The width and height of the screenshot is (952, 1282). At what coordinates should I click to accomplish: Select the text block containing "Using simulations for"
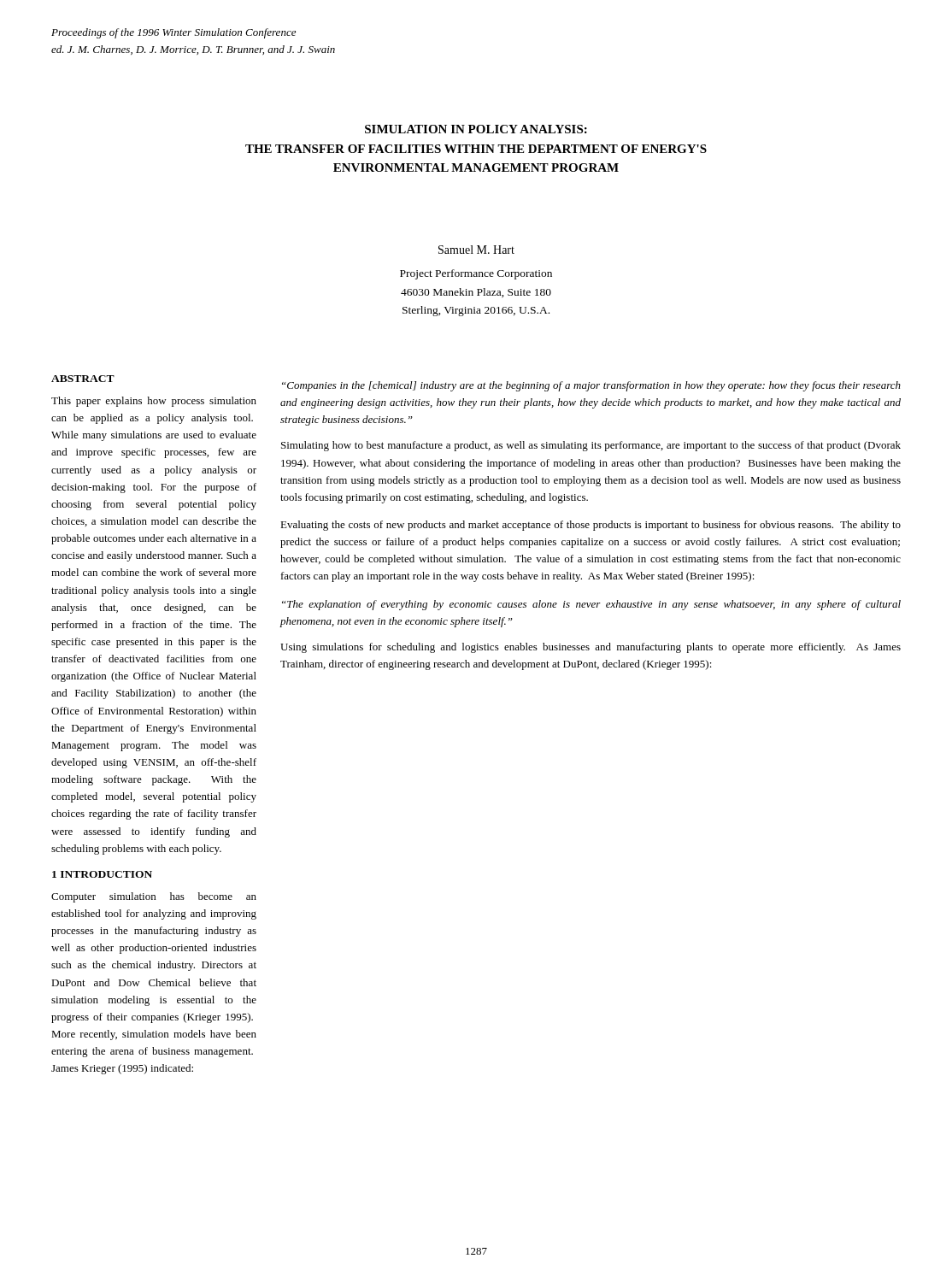(590, 655)
